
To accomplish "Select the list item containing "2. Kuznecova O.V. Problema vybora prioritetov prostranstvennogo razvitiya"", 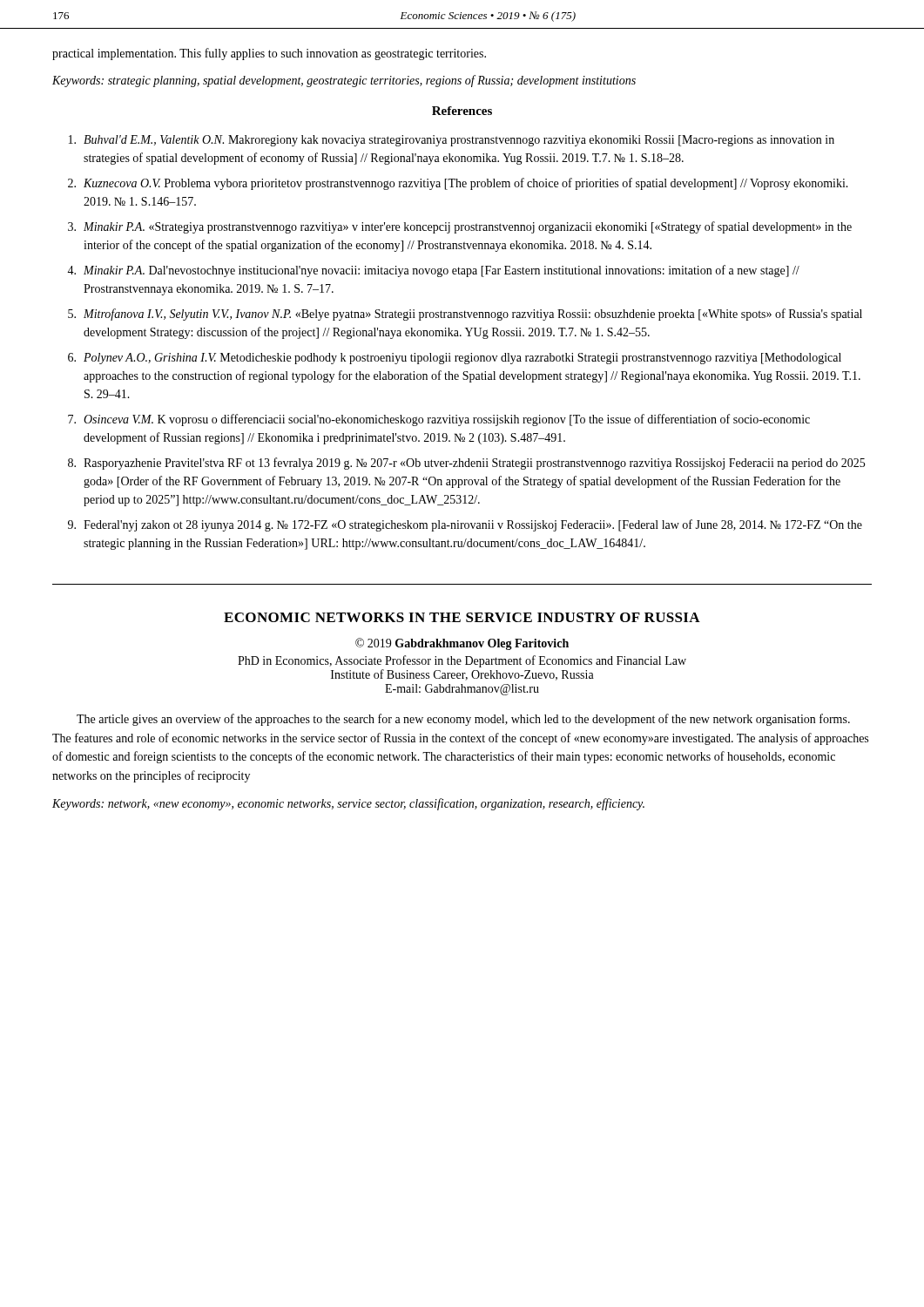I will (x=462, y=193).
